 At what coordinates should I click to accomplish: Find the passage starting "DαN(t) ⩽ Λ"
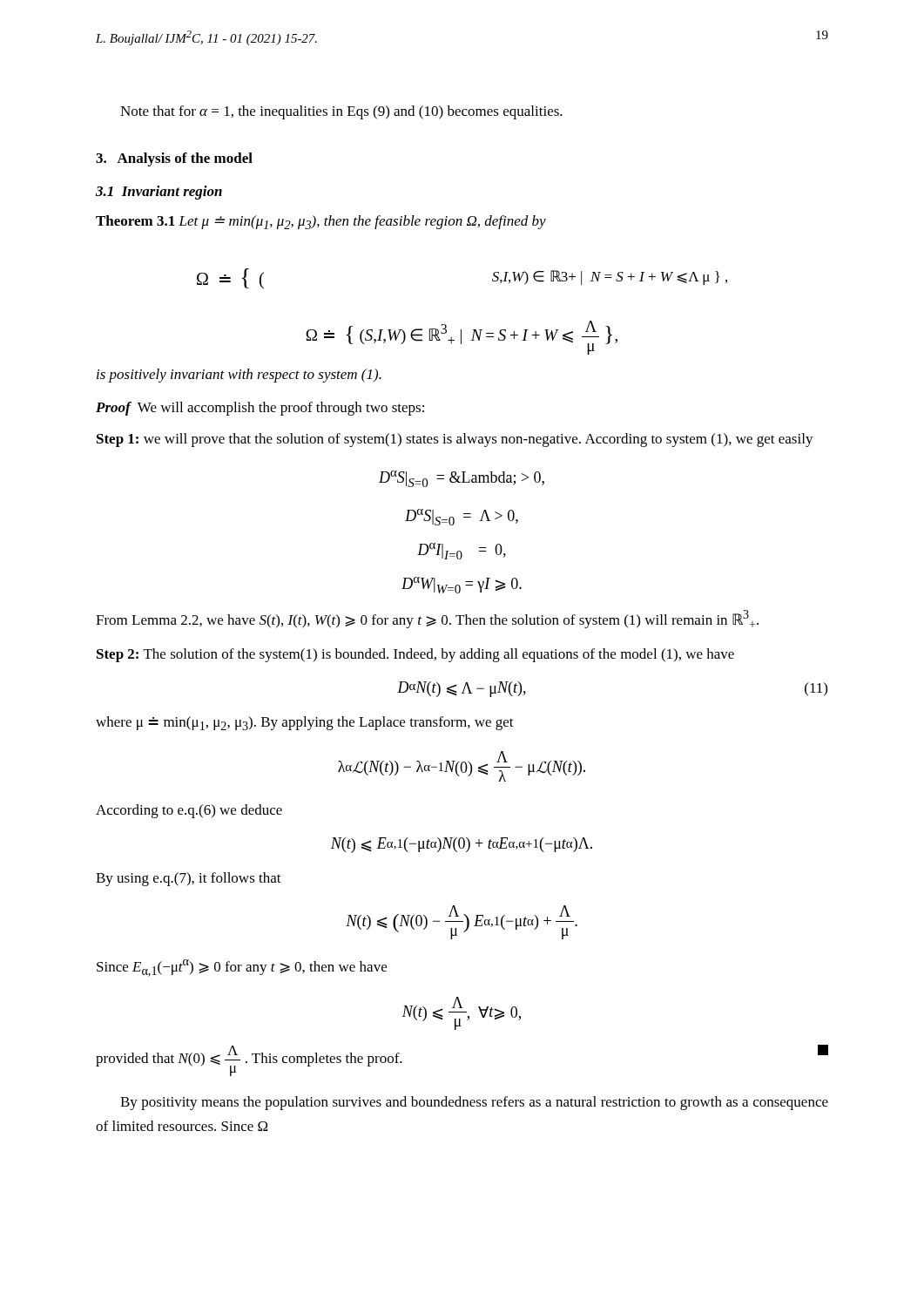pyautogui.click(x=462, y=688)
